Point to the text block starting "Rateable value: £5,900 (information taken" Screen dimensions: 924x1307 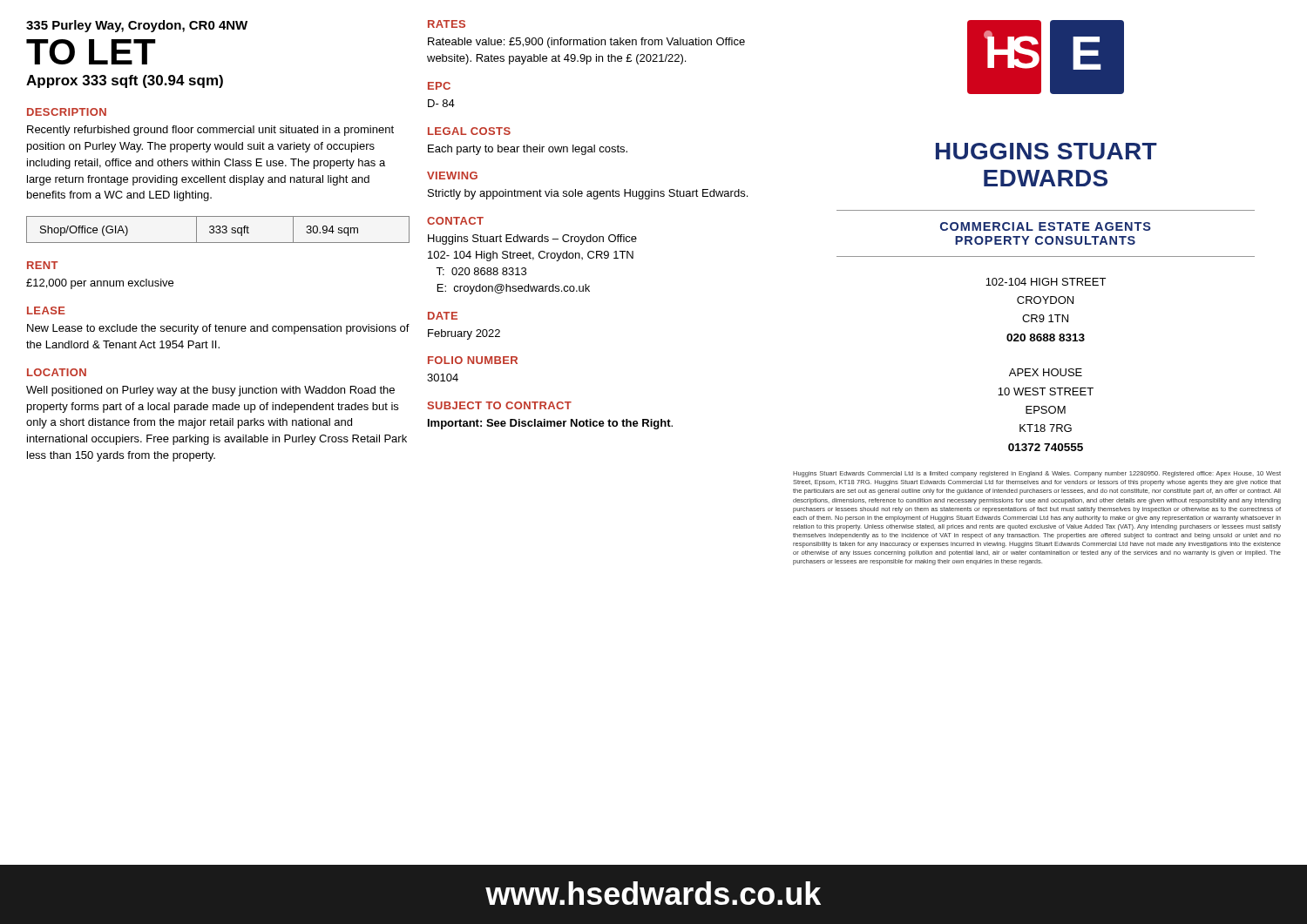pos(597,50)
